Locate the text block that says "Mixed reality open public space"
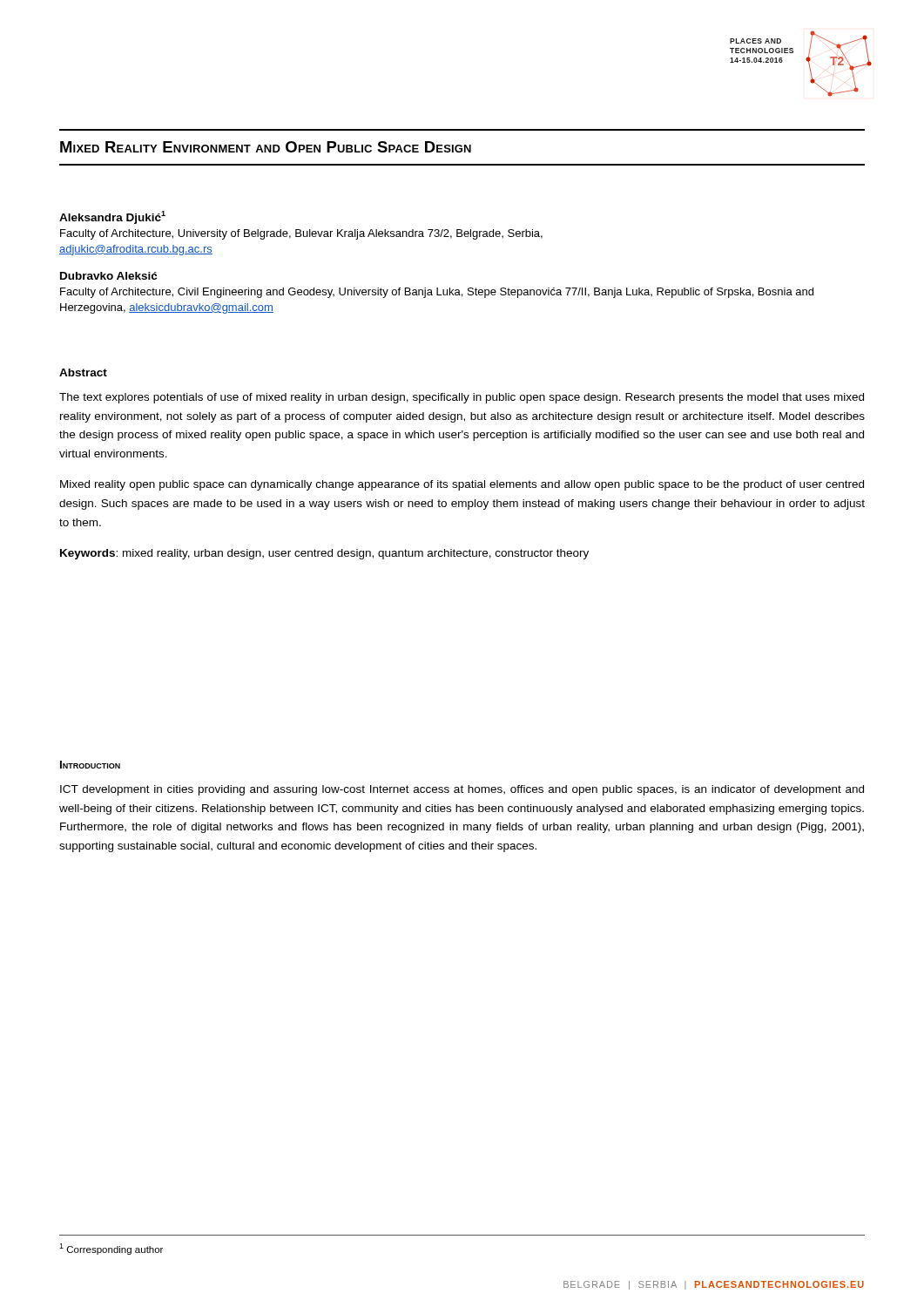Viewport: 924px width, 1307px height. click(462, 503)
